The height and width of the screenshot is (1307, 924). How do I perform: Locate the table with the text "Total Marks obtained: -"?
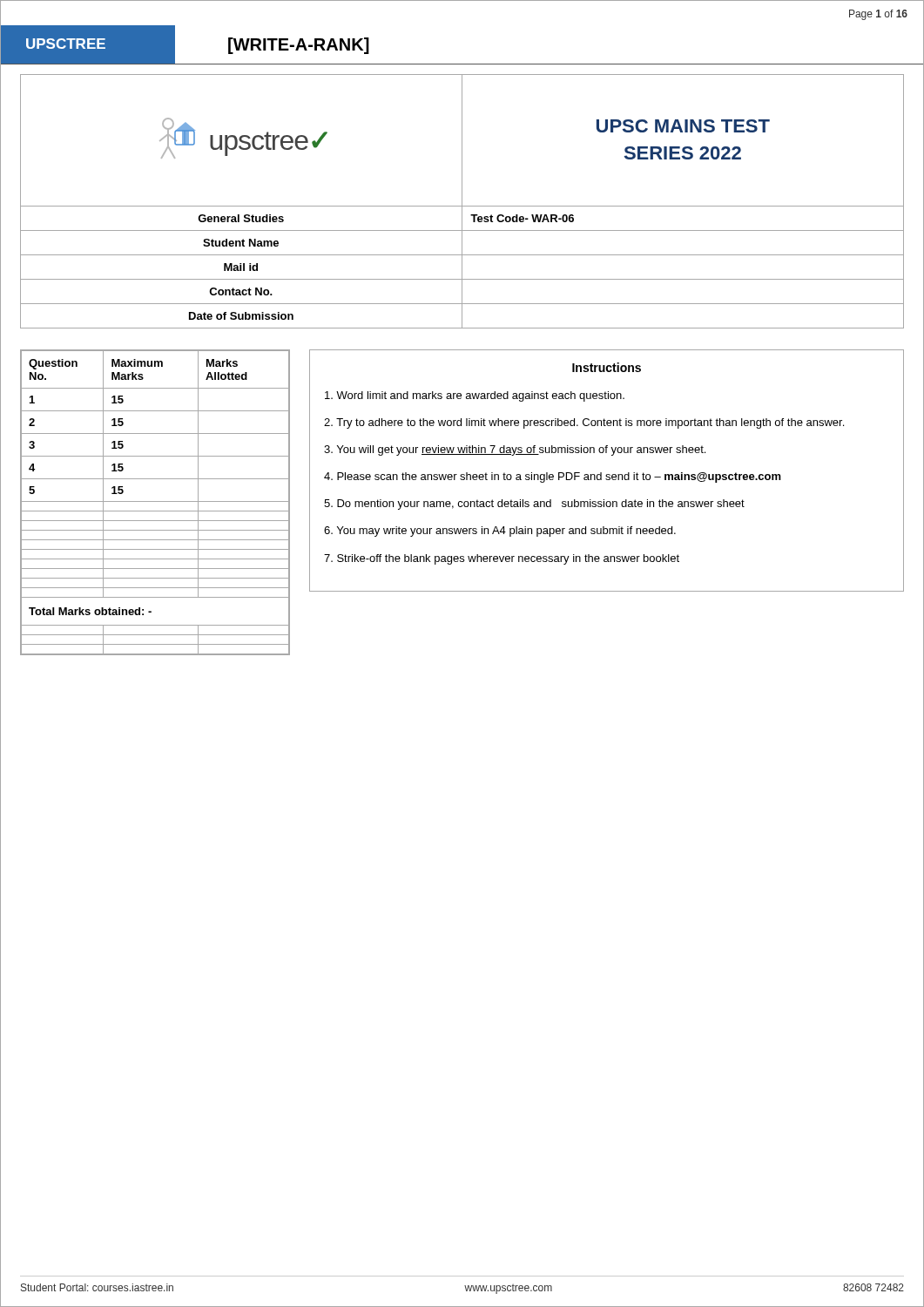(155, 502)
